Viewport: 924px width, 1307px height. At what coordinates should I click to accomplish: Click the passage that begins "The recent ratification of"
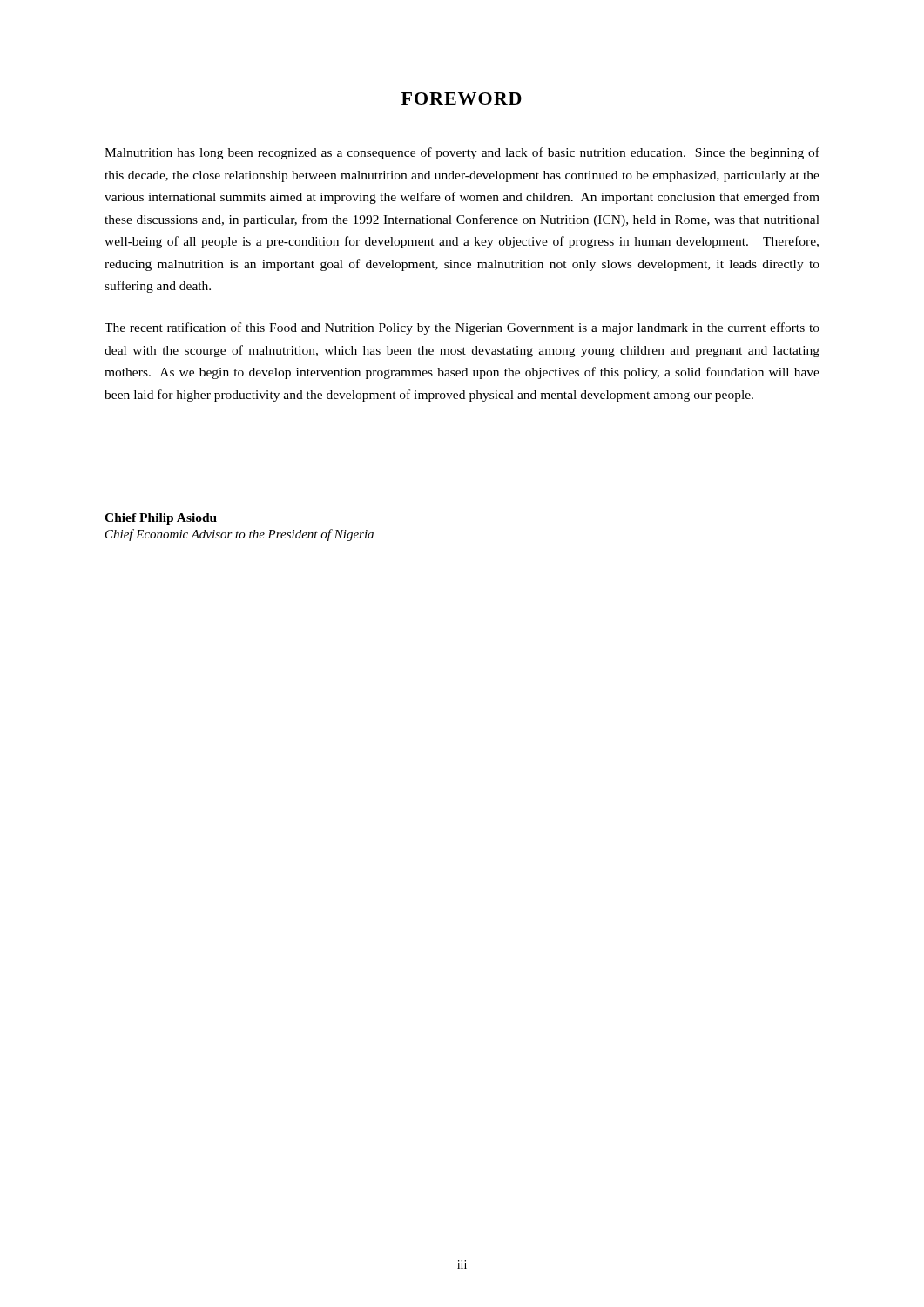(x=462, y=361)
